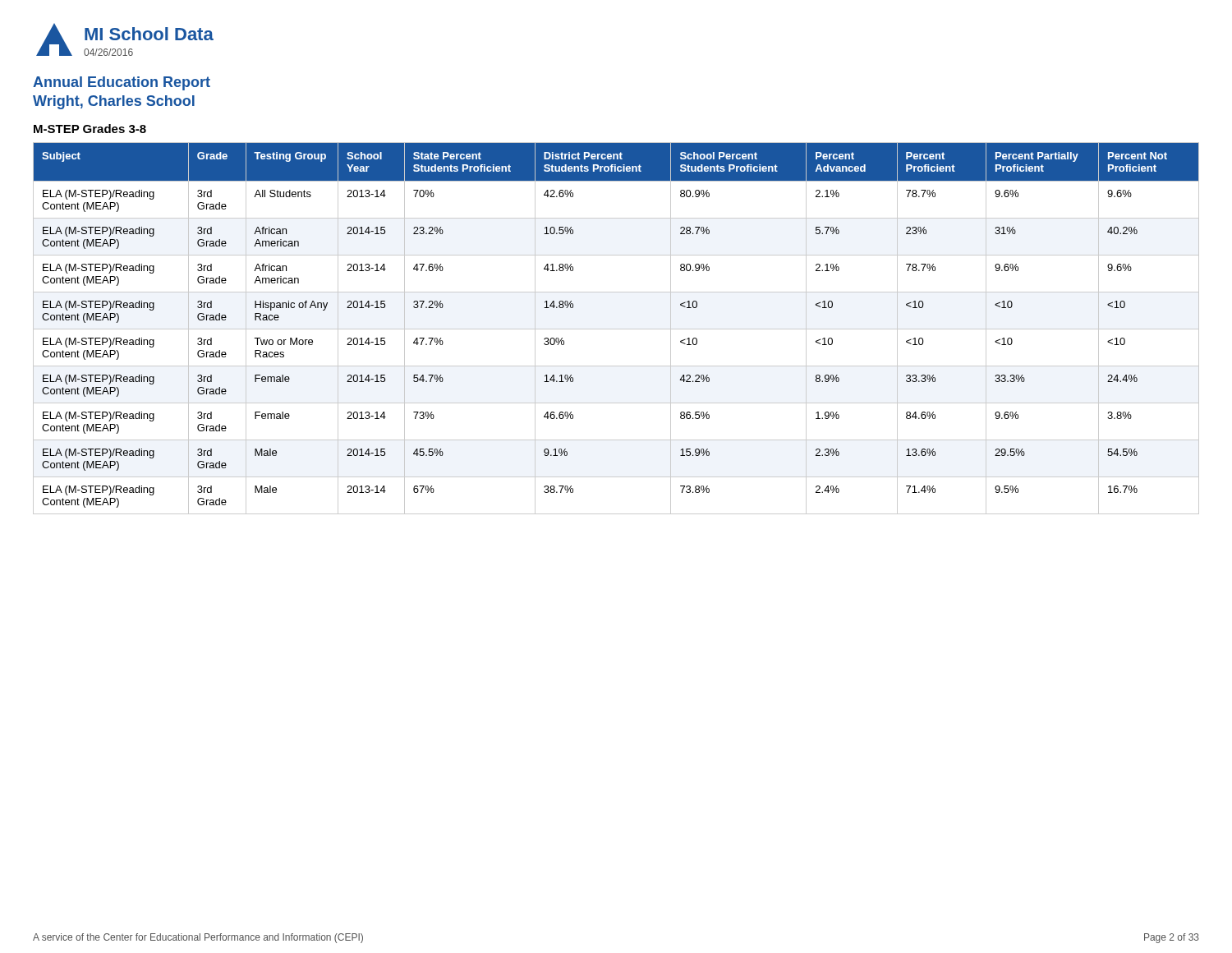Locate the table with the text "3rd Grade"
Screen dimensions: 953x1232
[x=616, y=328]
